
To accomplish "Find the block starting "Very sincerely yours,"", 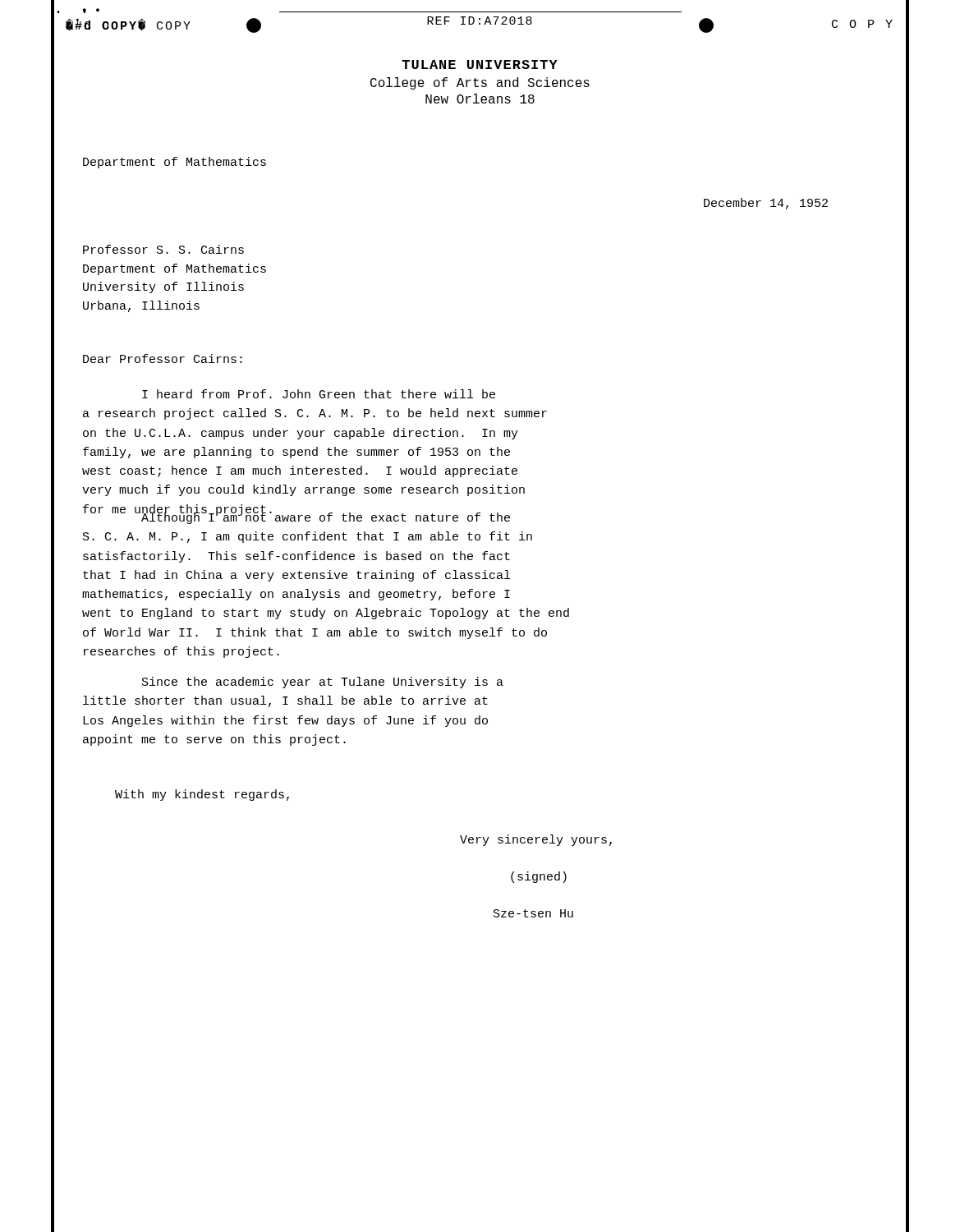I will pyautogui.click(x=537, y=841).
